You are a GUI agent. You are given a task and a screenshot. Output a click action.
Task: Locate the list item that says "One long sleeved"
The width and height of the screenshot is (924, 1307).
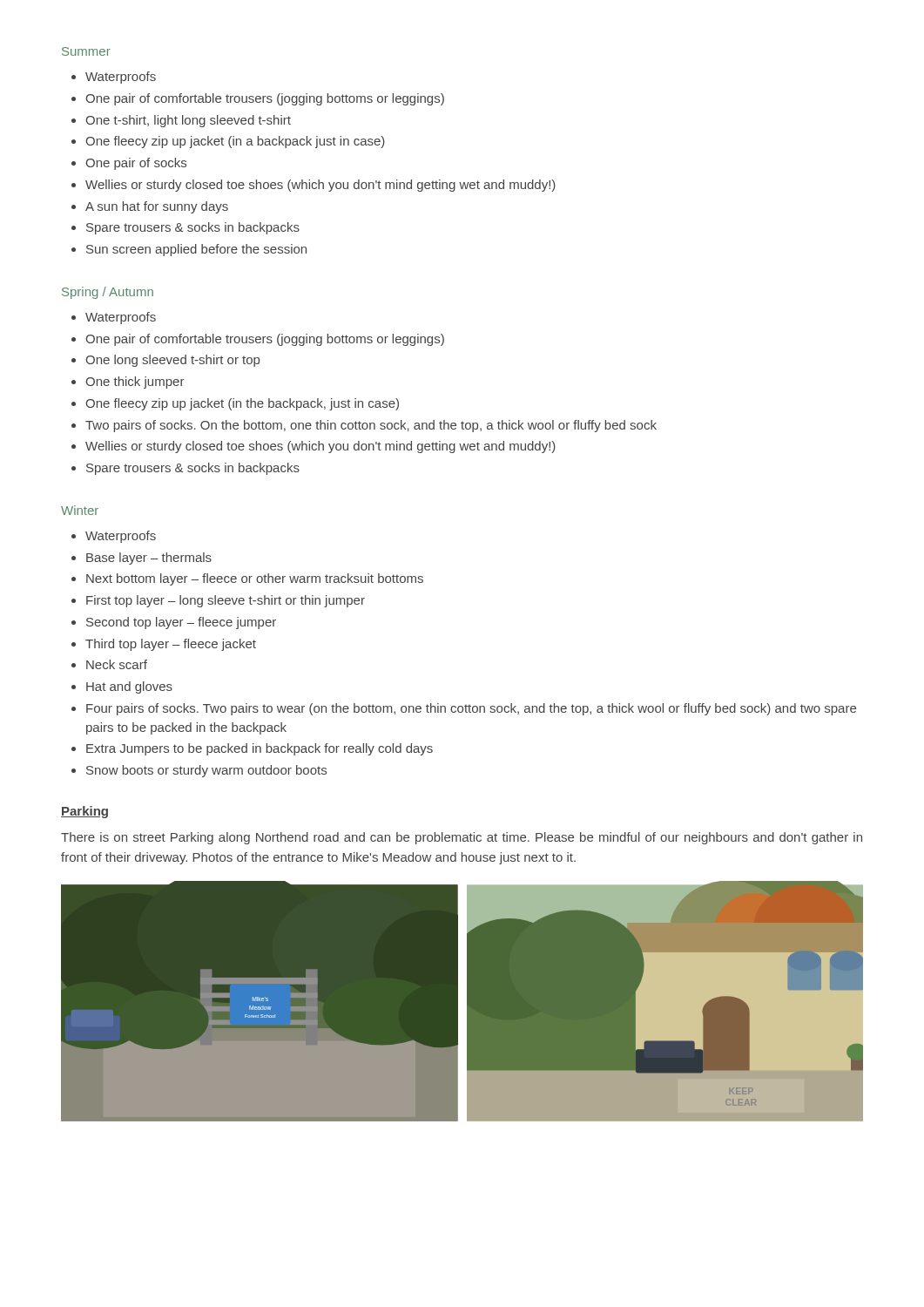[173, 360]
